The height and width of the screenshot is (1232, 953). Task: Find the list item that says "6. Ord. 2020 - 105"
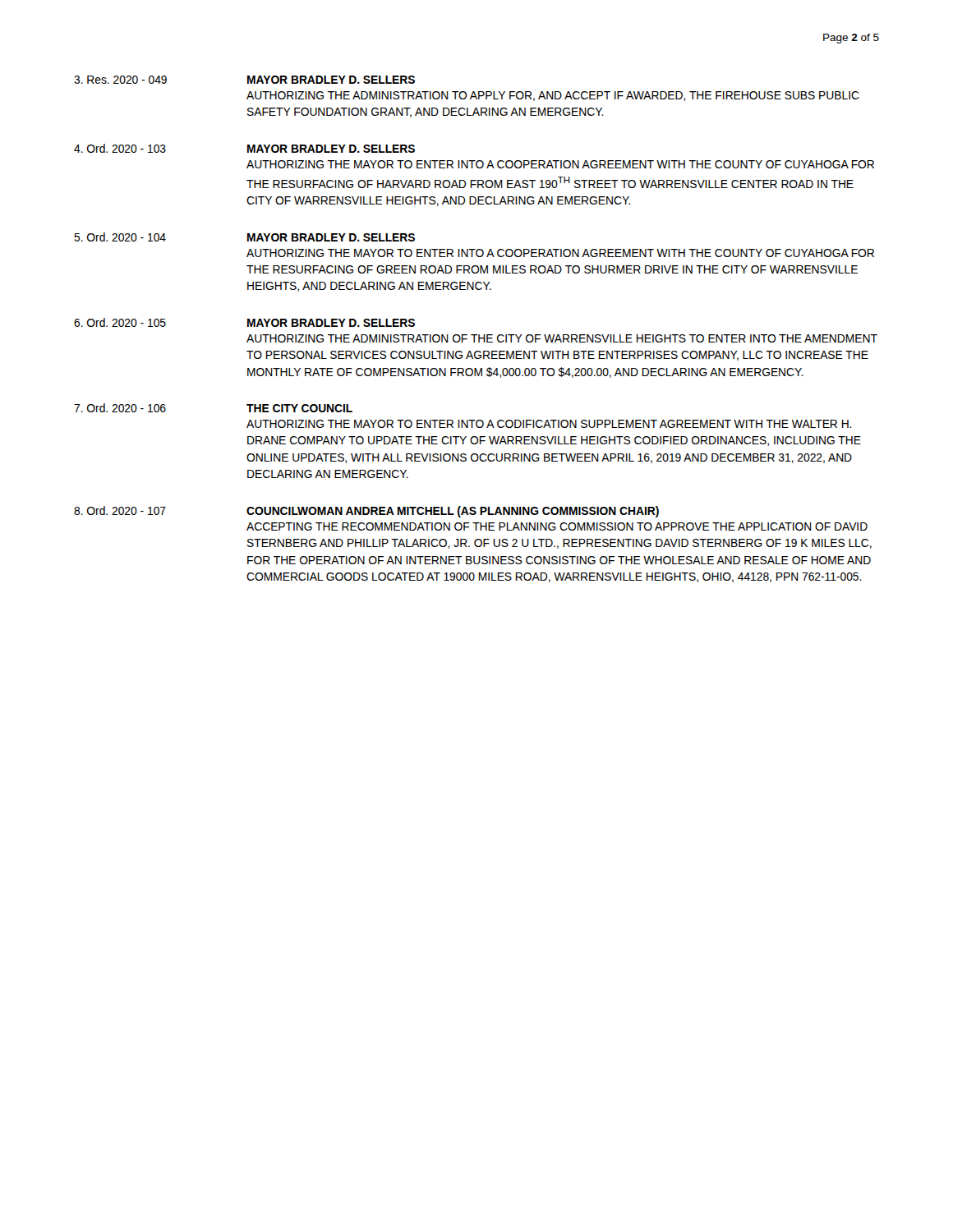pos(476,349)
